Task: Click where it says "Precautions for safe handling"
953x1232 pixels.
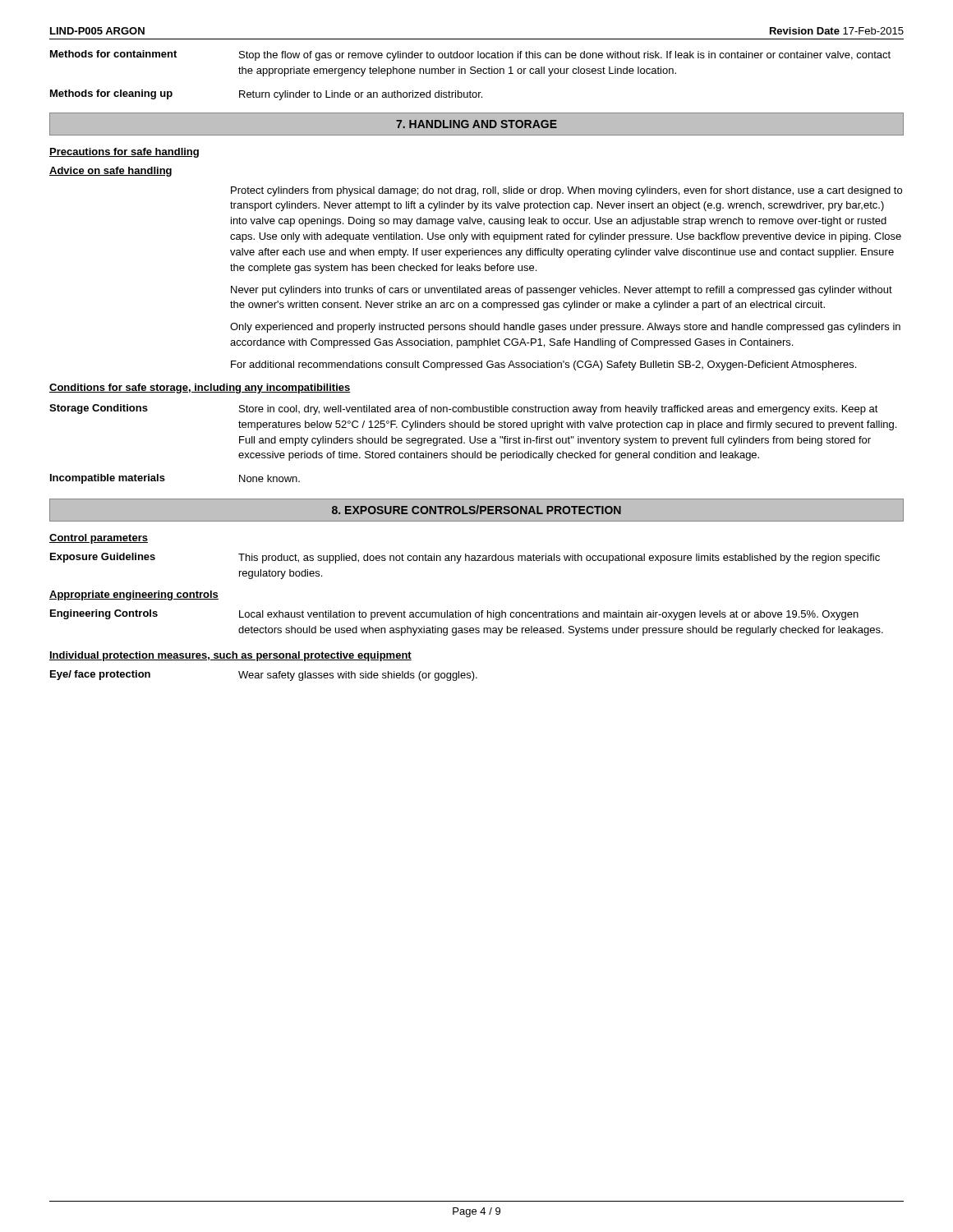Action: pos(124,151)
